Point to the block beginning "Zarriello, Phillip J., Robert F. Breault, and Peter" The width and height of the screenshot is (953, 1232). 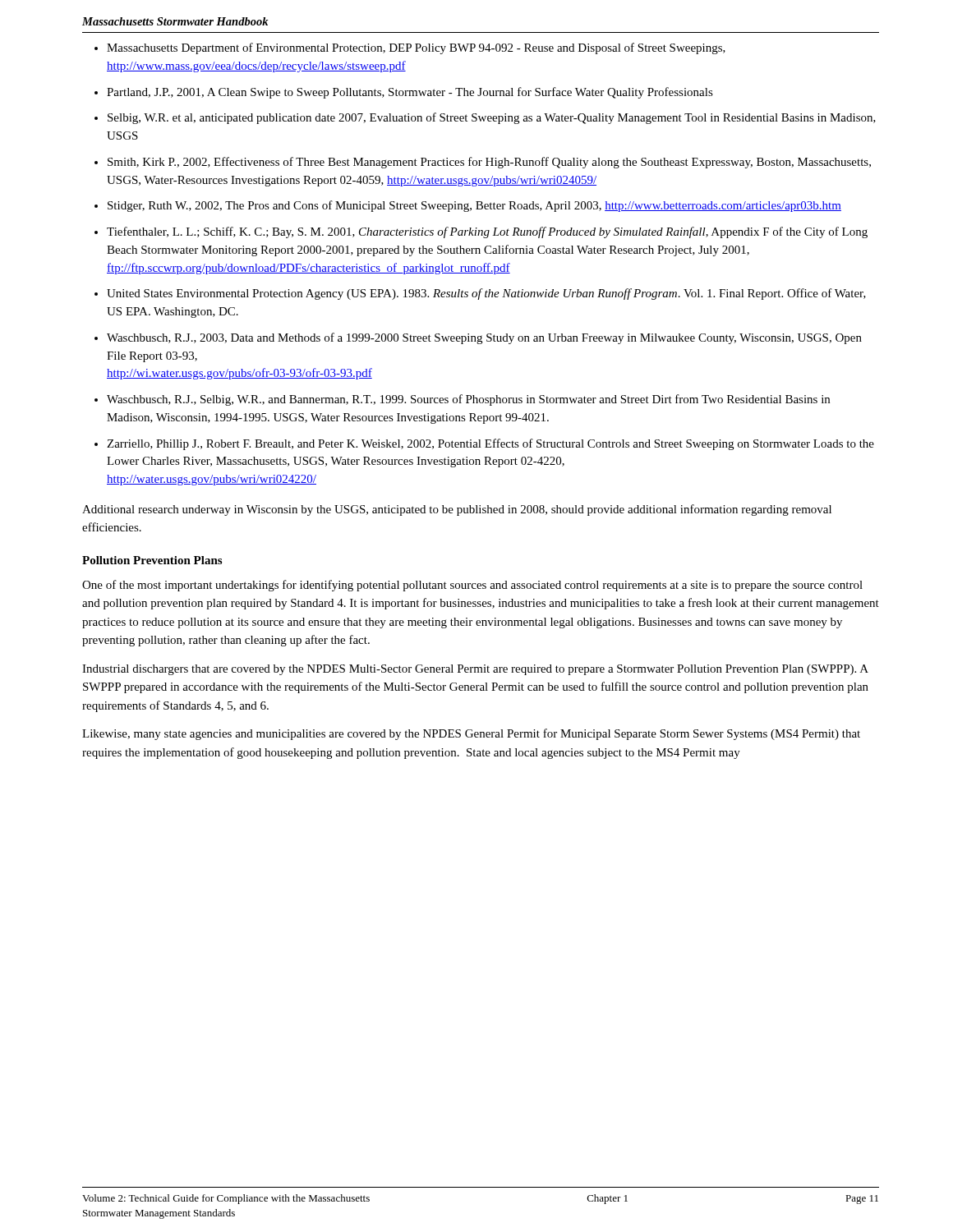(490, 461)
